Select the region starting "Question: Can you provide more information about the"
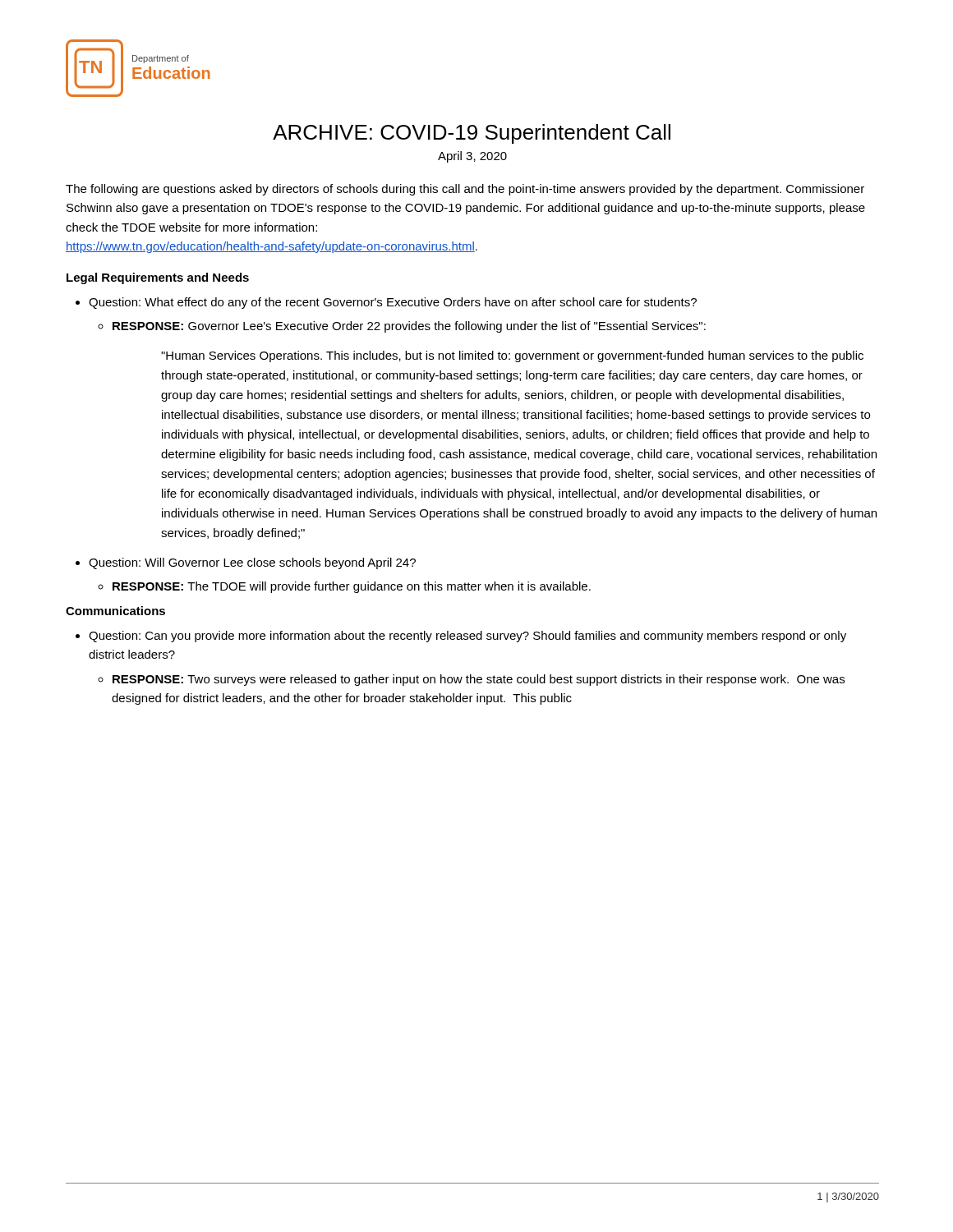953x1232 pixels. [484, 668]
